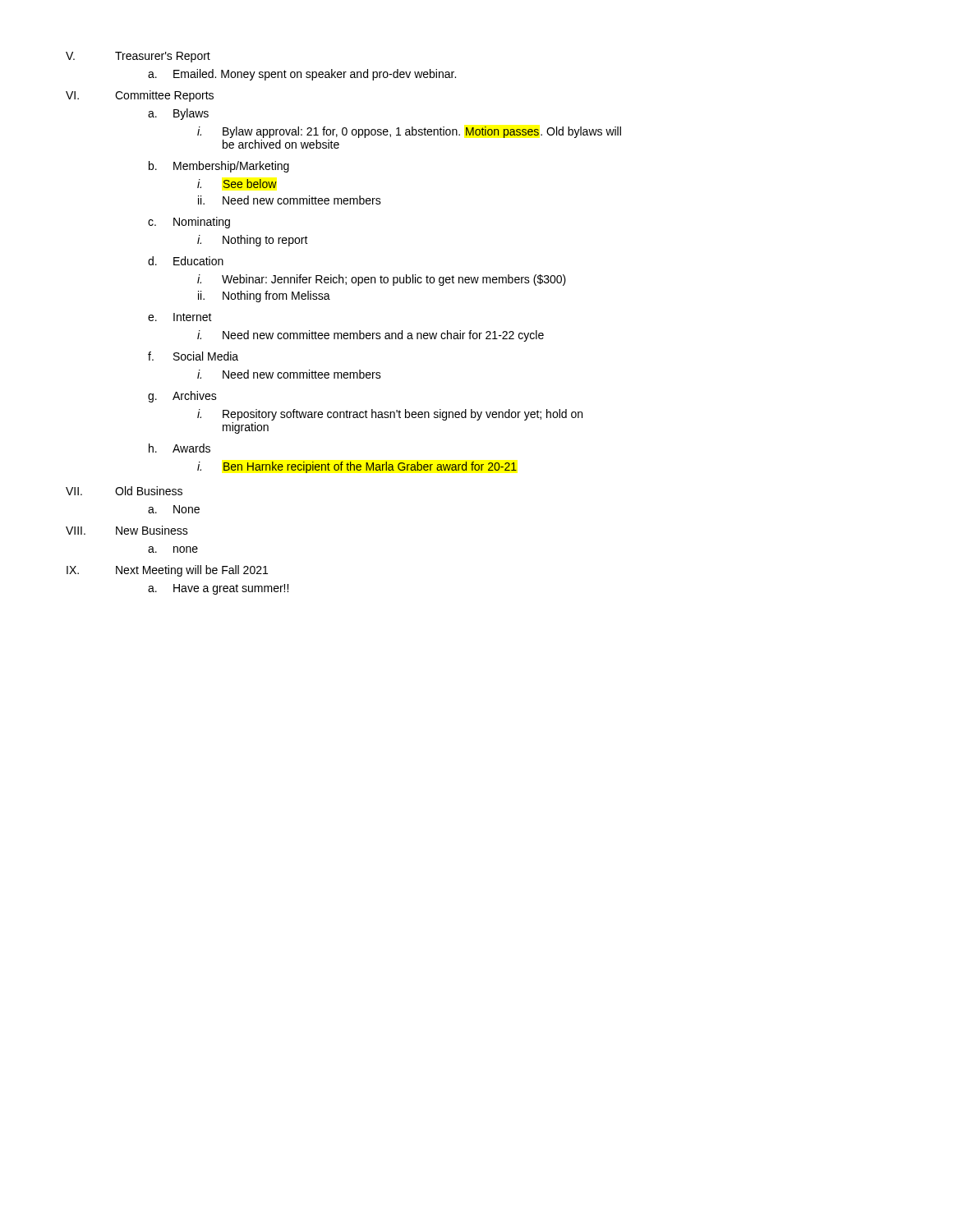This screenshot has height=1232, width=953.
Task: Locate the text "d. Education"
Action: [186, 261]
